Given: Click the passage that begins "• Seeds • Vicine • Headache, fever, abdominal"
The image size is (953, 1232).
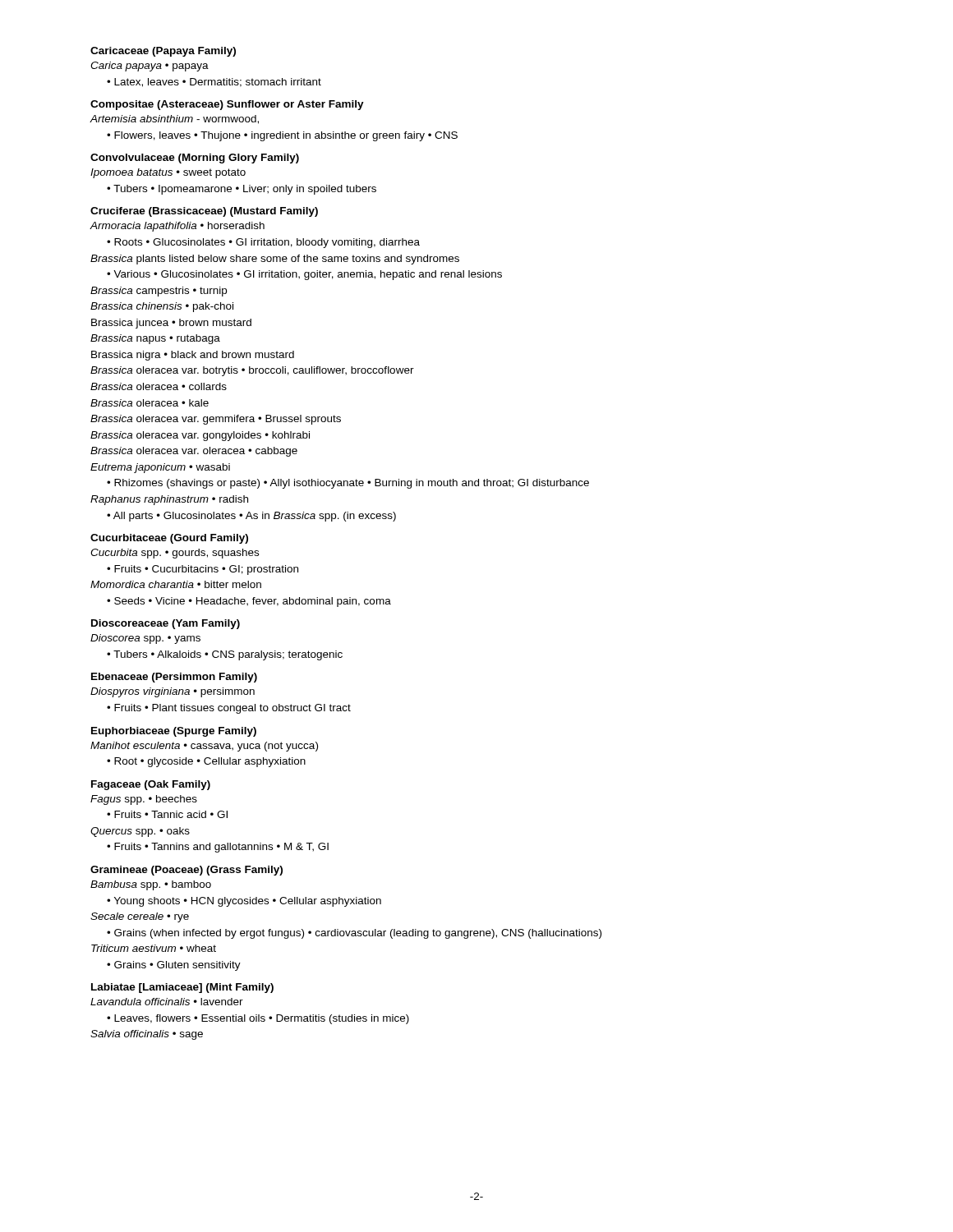Looking at the screenshot, I should pyautogui.click(x=249, y=601).
